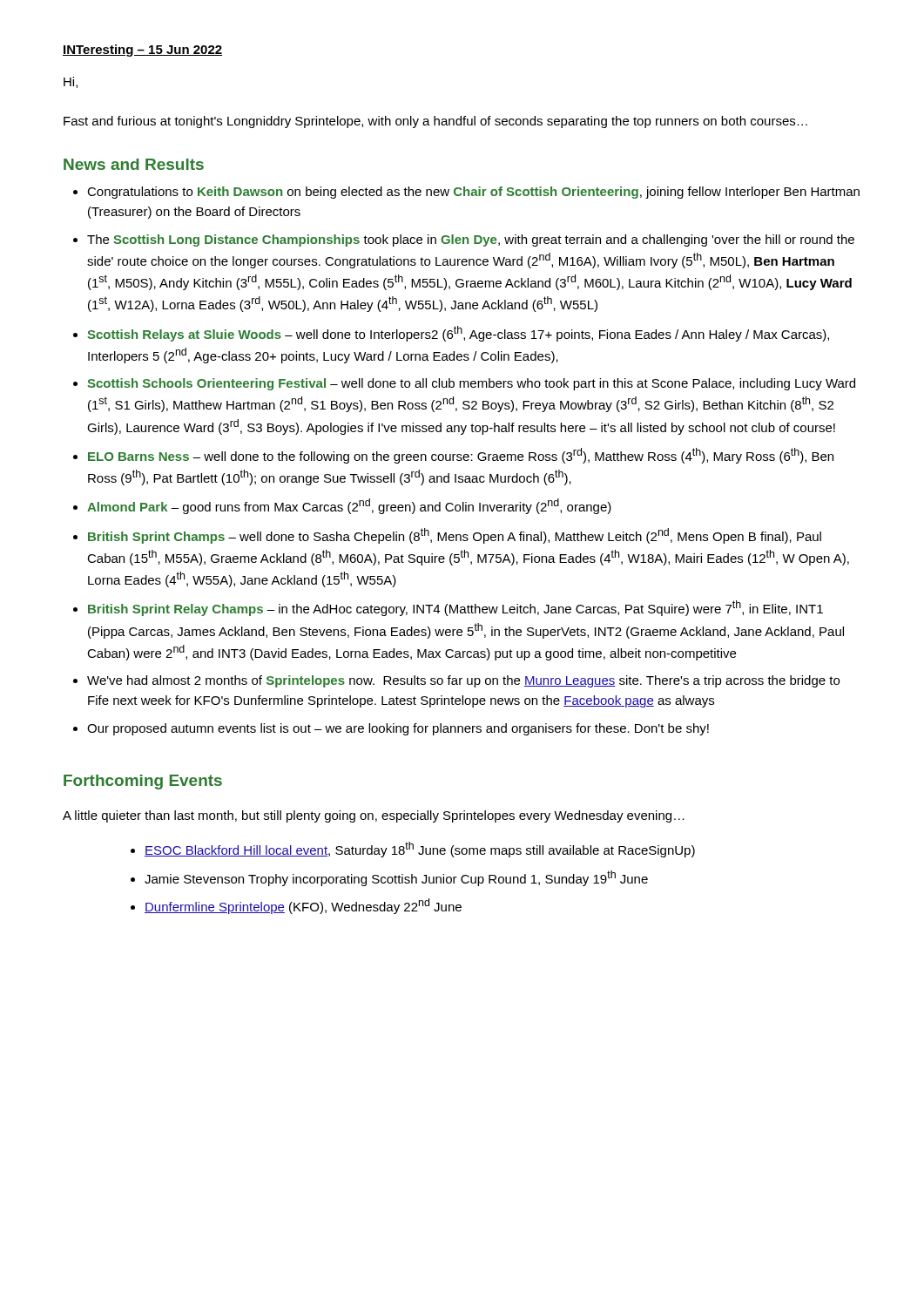Click on the list item that reads "Our proposed autumn"
924x1307 pixels.
[398, 728]
